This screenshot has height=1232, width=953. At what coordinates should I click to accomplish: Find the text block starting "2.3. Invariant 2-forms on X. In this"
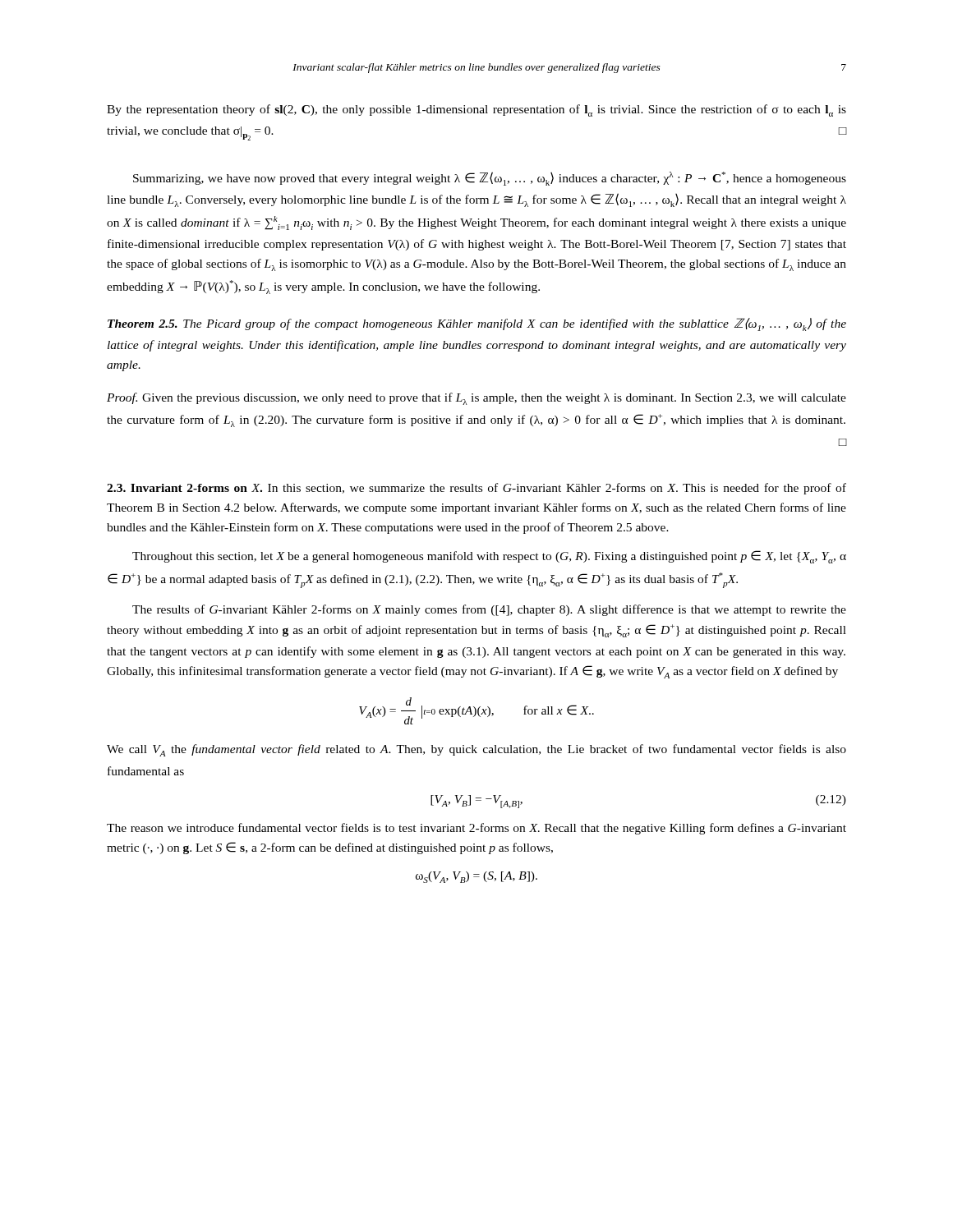(x=476, y=508)
